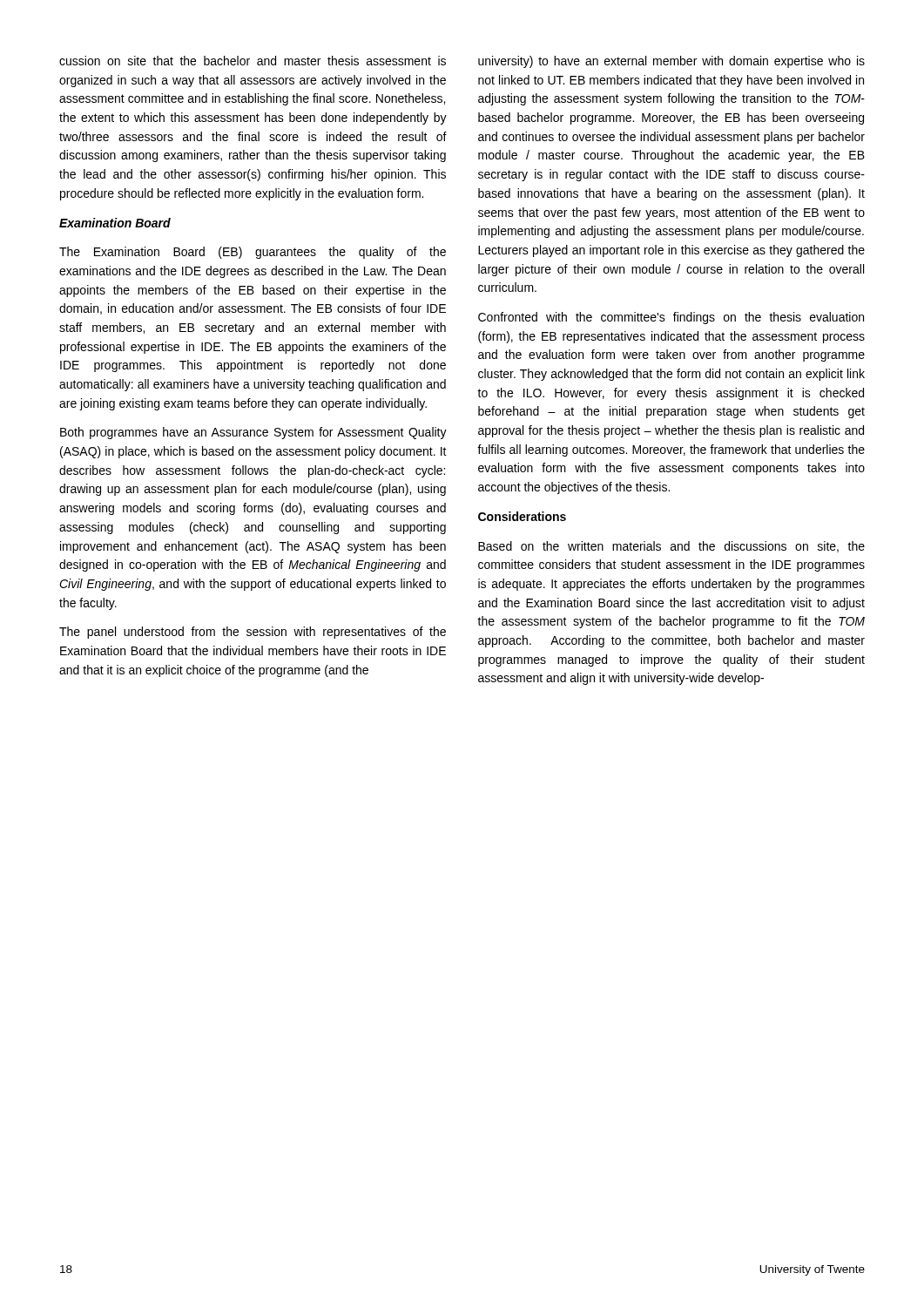Find the passage starting "Examination Board"
This screenshot has height=1307, width=924.
pyautogui.click(x=115, y=223)
